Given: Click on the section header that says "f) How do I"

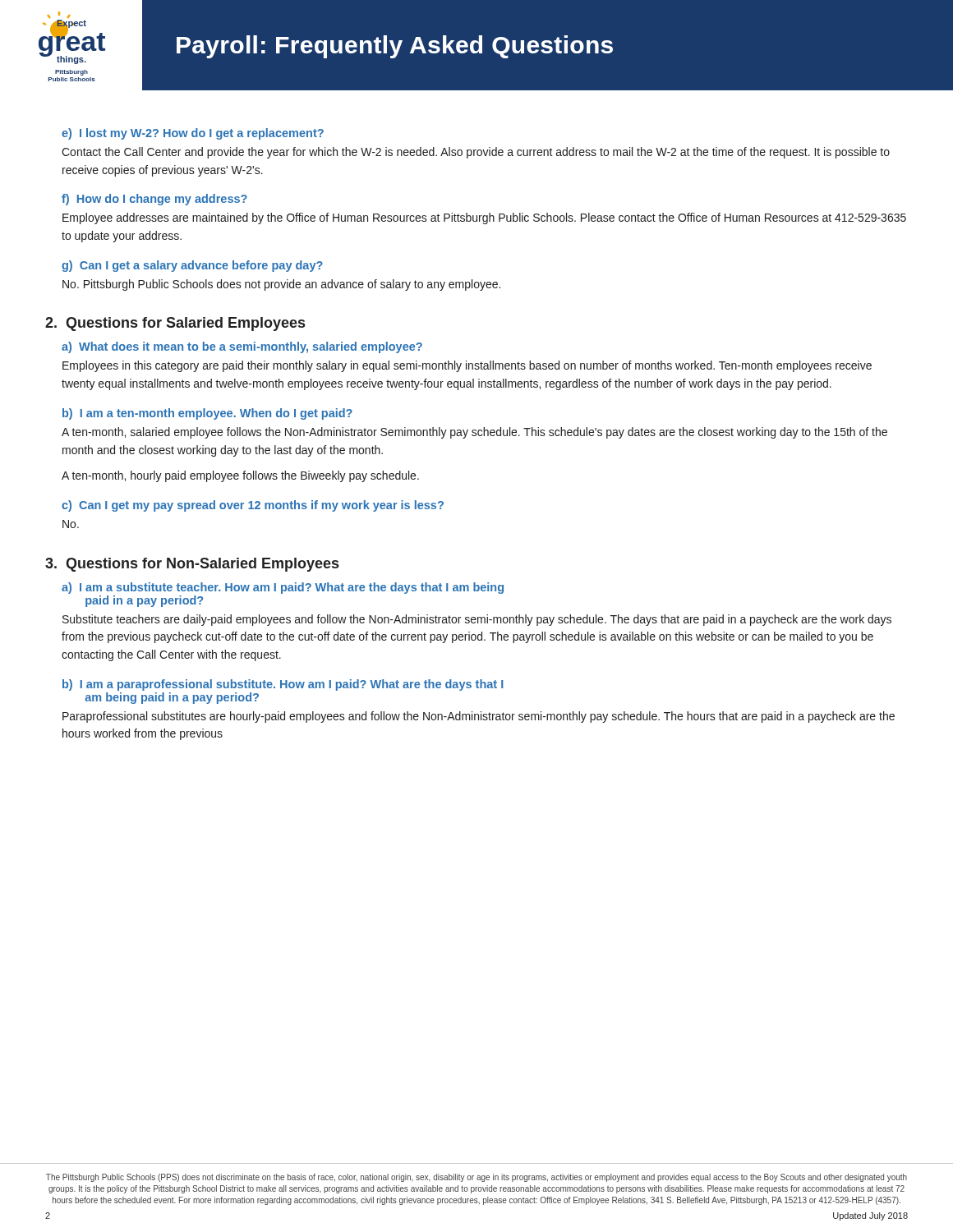Looking at the screenshot, I should 155,199.
